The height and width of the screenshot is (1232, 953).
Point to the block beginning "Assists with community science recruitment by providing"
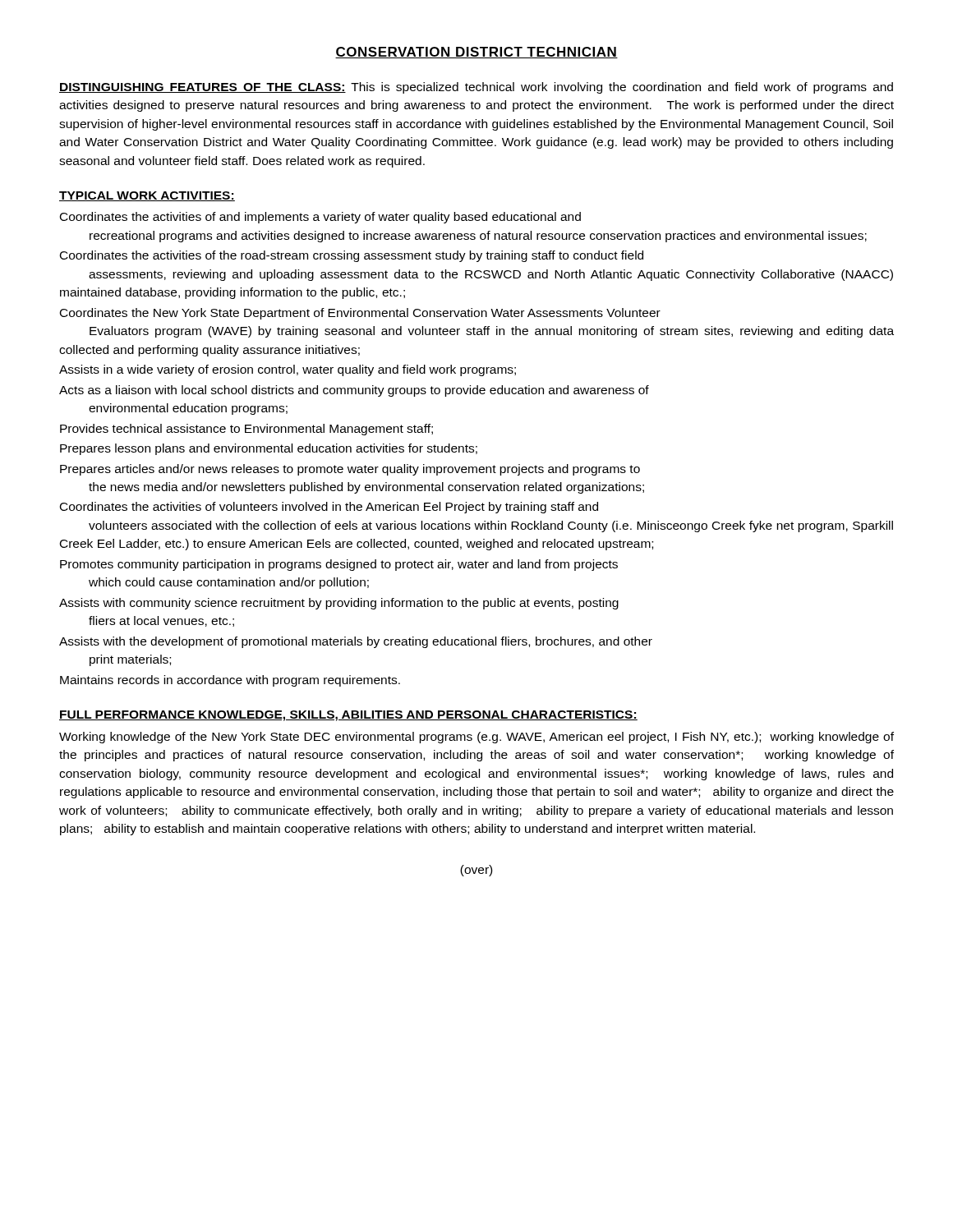click(x=339, y=612)
